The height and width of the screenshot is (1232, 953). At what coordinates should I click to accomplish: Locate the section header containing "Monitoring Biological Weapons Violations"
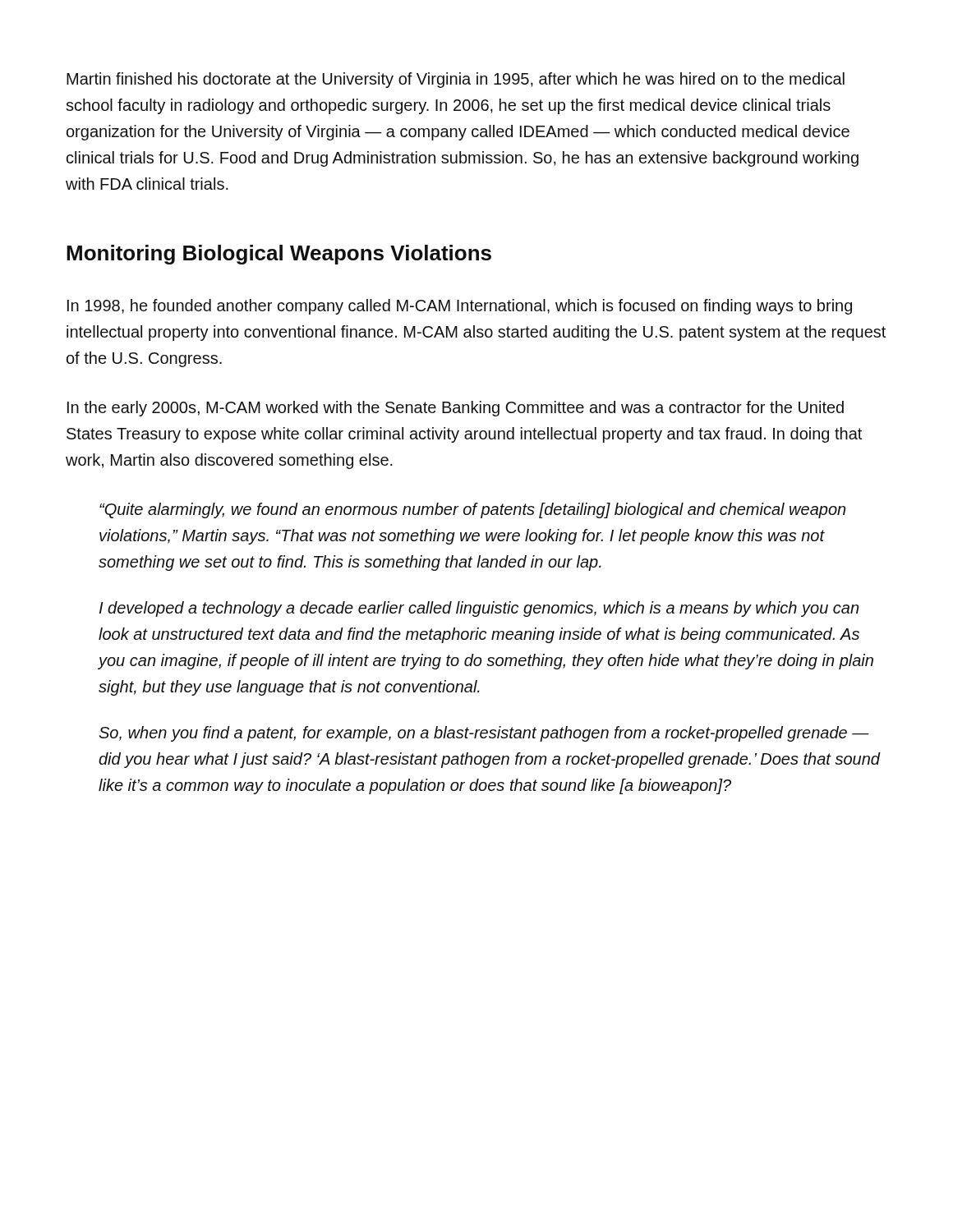[279, 253]
